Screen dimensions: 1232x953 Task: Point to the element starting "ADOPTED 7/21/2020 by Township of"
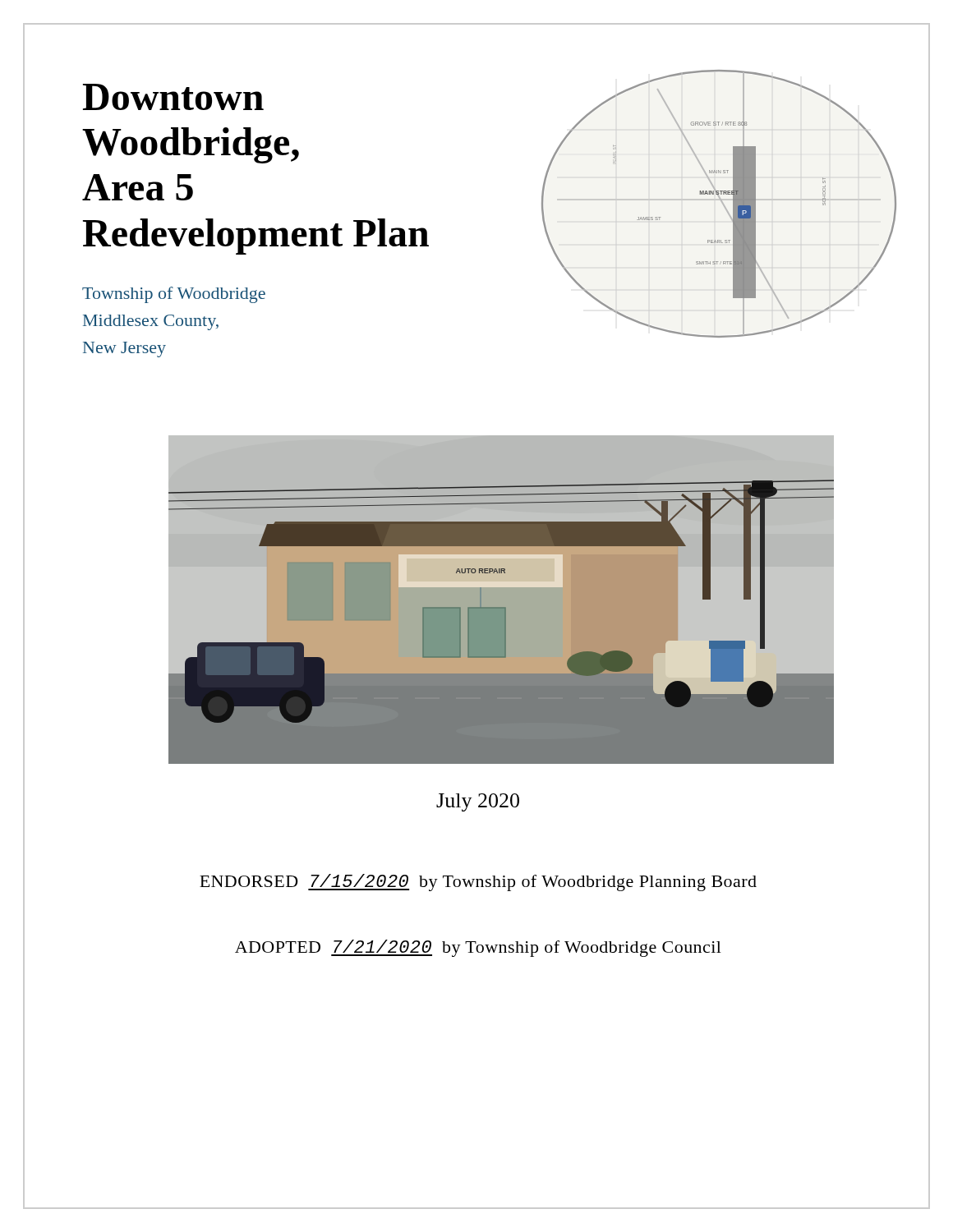[478, 947]
